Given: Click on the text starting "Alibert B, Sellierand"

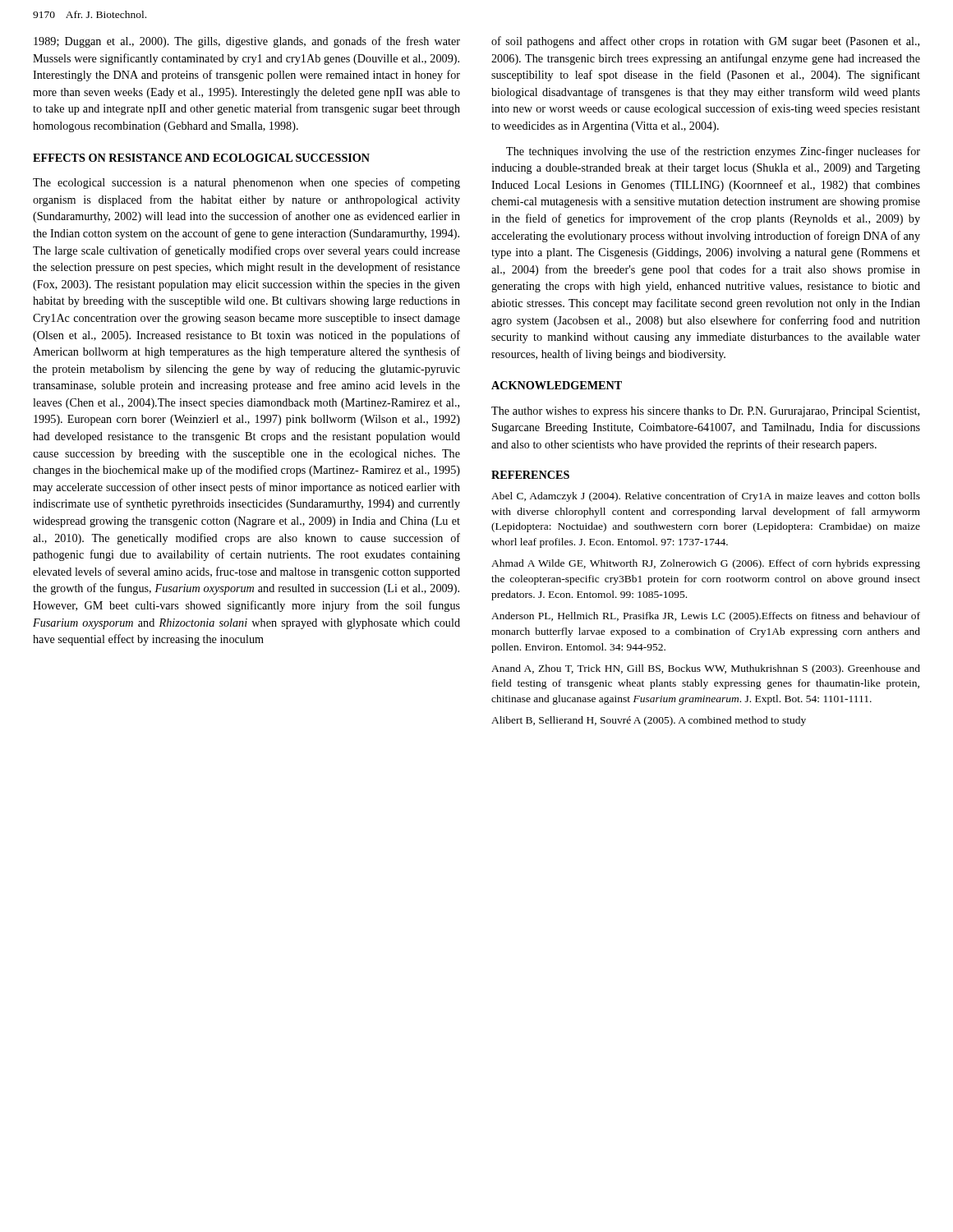Looking at the screenshot, I should 649,720.
